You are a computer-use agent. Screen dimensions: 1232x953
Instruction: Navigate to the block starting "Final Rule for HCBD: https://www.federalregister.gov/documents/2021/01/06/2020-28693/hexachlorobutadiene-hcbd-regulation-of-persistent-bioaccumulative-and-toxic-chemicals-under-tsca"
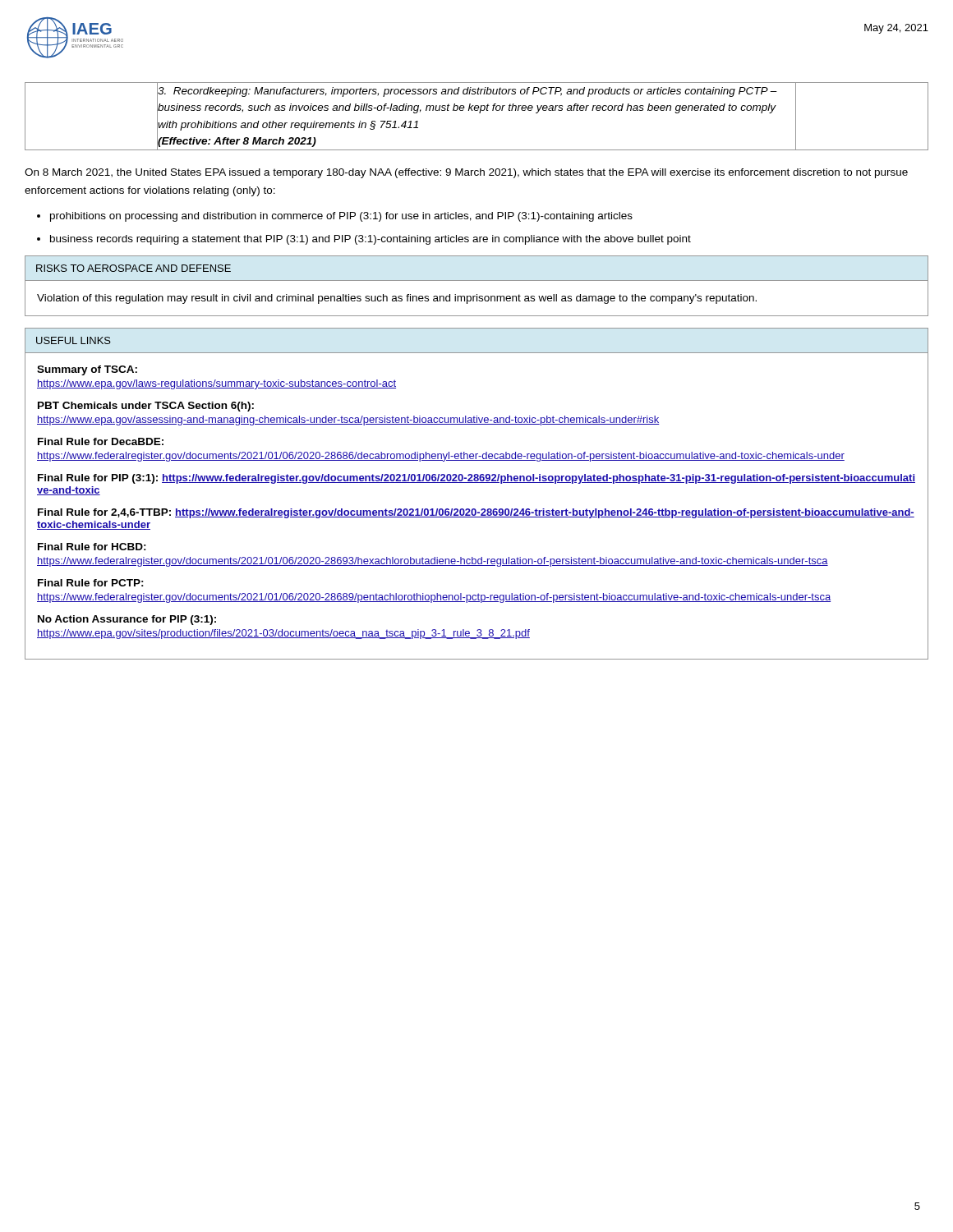point(476,554)
